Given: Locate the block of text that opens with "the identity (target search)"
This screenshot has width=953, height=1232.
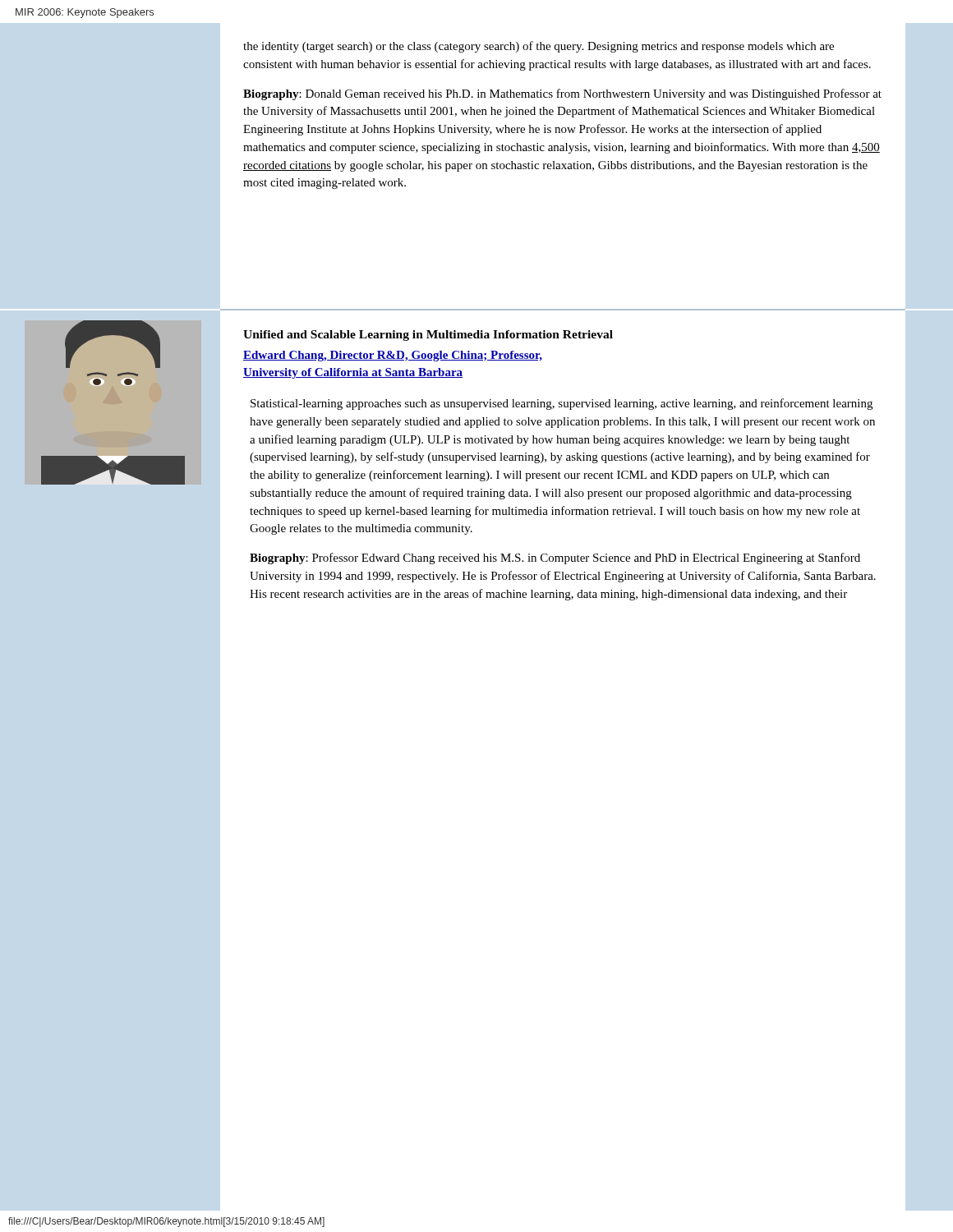Looking at the screenshot, I should click(563, 115).
